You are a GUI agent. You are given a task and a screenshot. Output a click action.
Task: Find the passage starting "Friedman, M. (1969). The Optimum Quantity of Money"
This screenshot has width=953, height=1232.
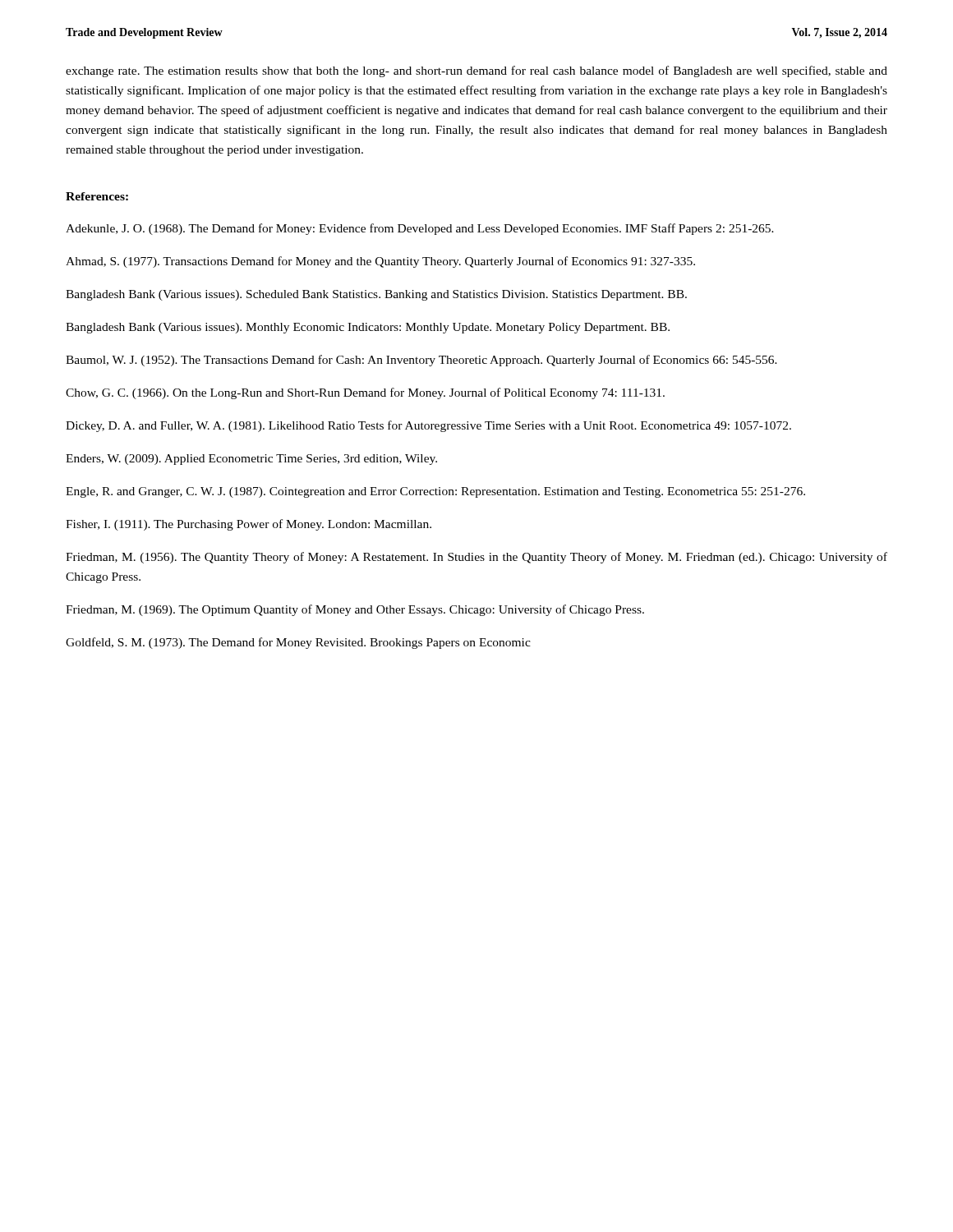pyautogui.click(x=355, y=609)
